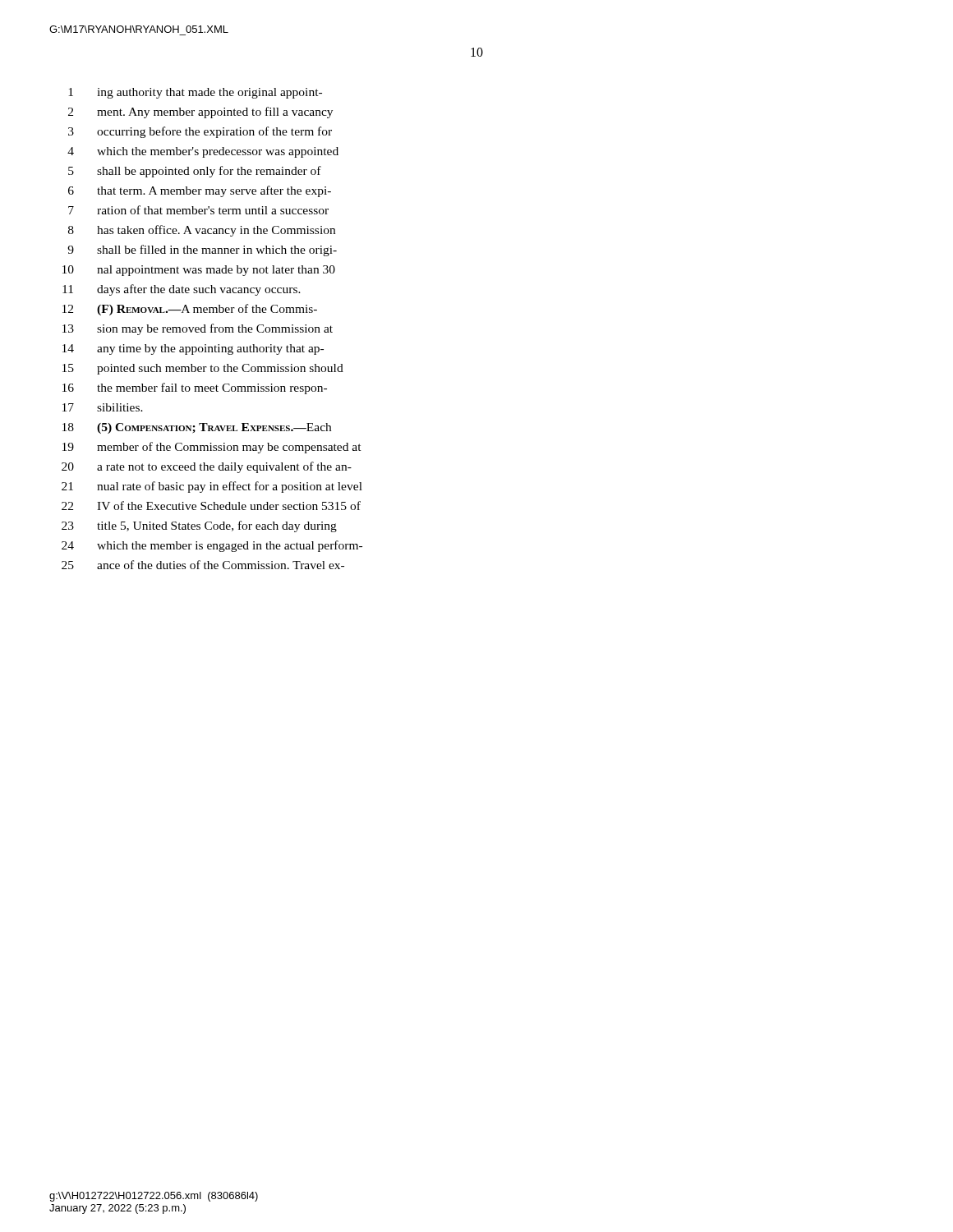Viewport: 953px width, 1232px height.
Task: Click on the block starting "7 ration of that member's"
Action: pyautogui.click(x=198, y=210)
